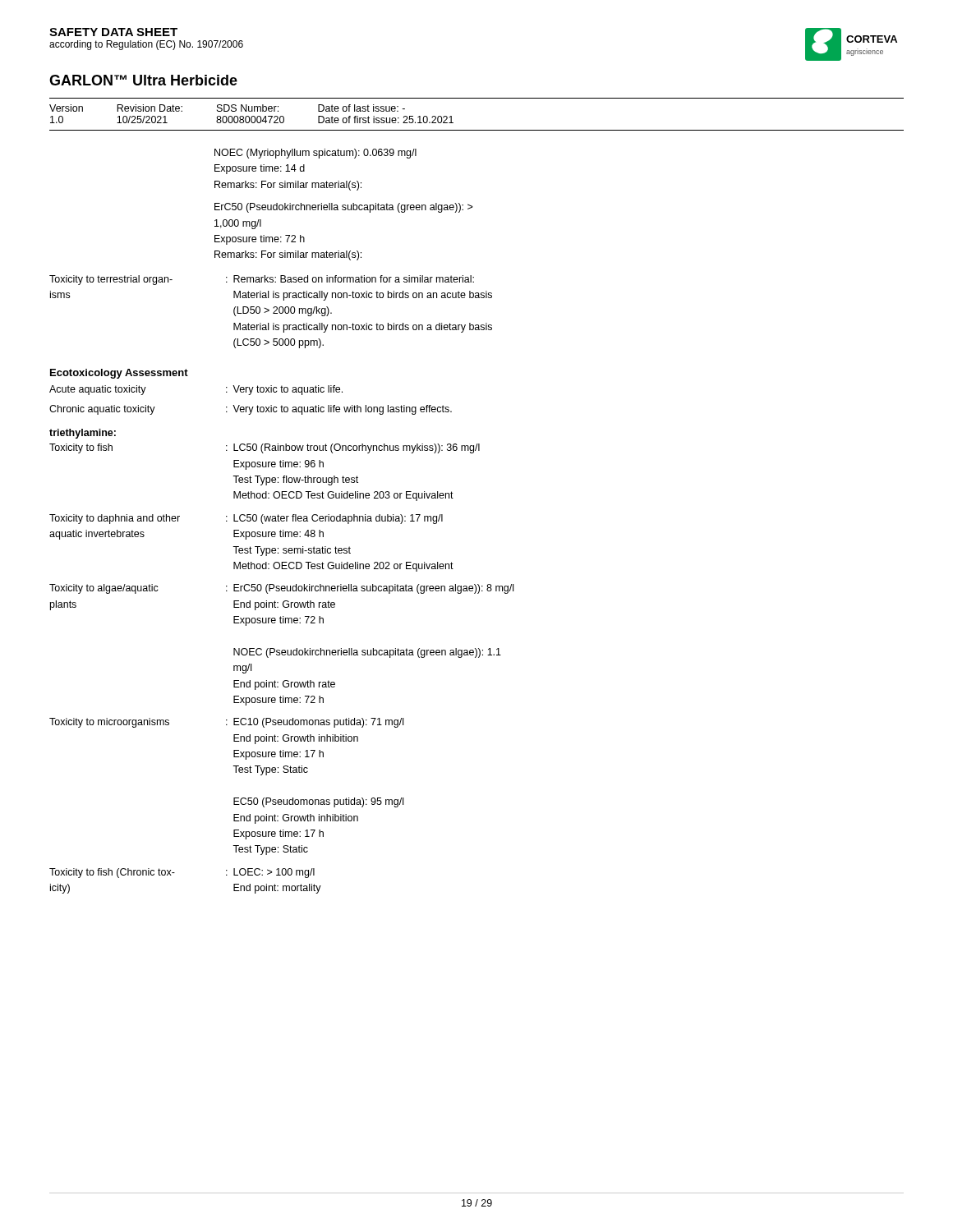Locate the text block that reads "Toxicity to fish :"
Image resolution: width=953 pixels, height=1232 pixels.
tap(265, 448)
